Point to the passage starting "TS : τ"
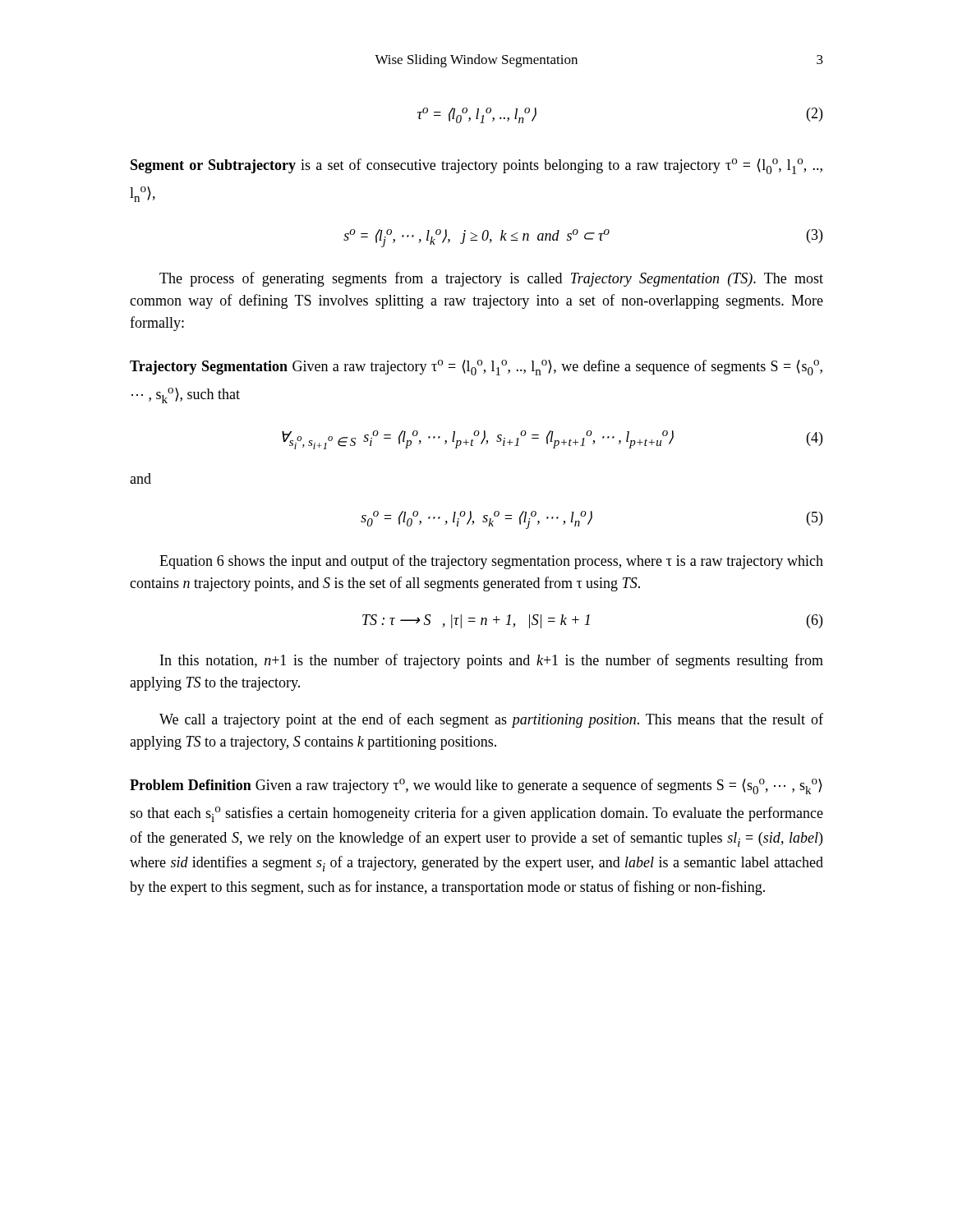The image size is (953, 1232). pyautogui.click(x=592, y=620)
